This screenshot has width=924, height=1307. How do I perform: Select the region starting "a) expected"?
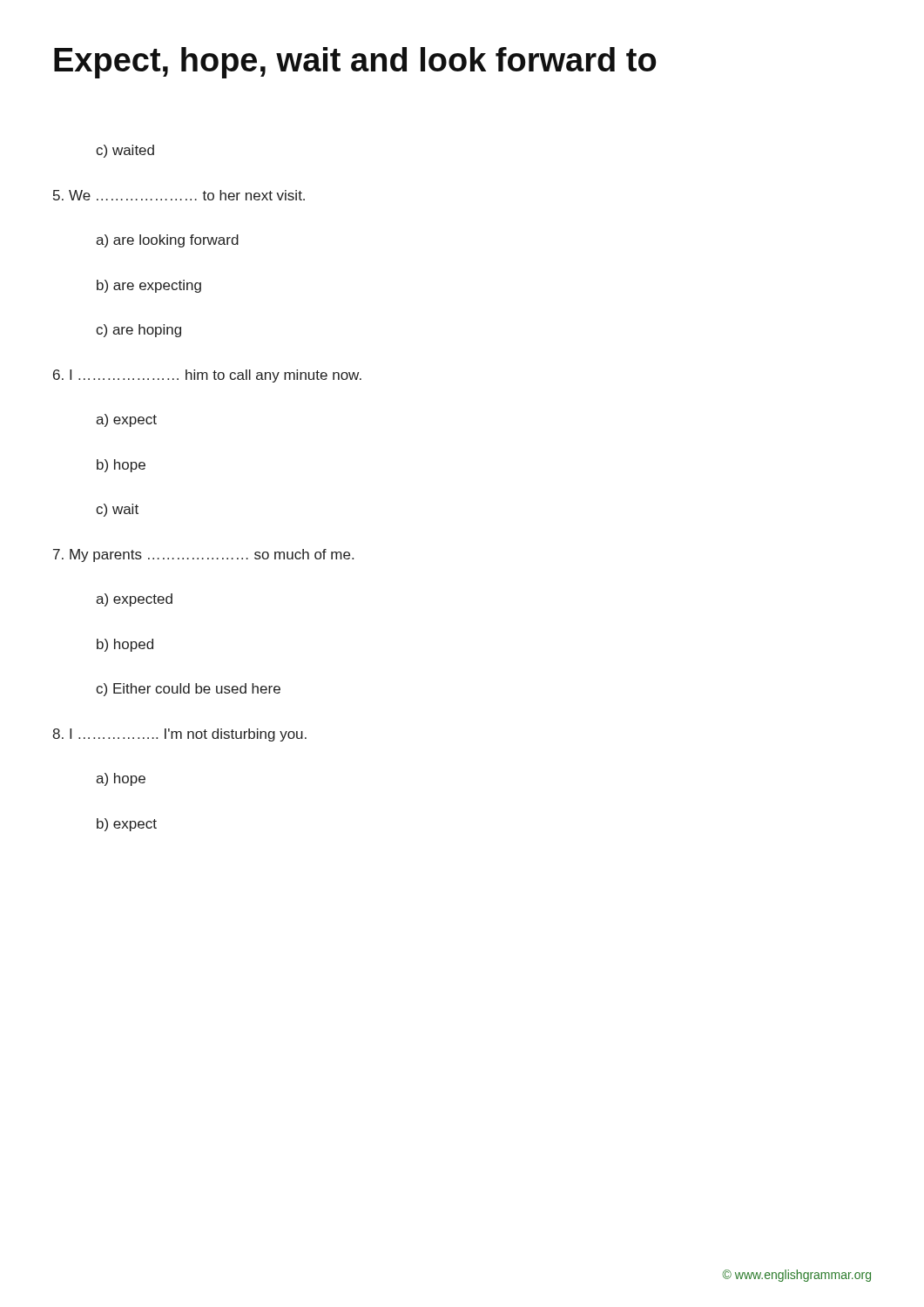click(x=134, y=599)
